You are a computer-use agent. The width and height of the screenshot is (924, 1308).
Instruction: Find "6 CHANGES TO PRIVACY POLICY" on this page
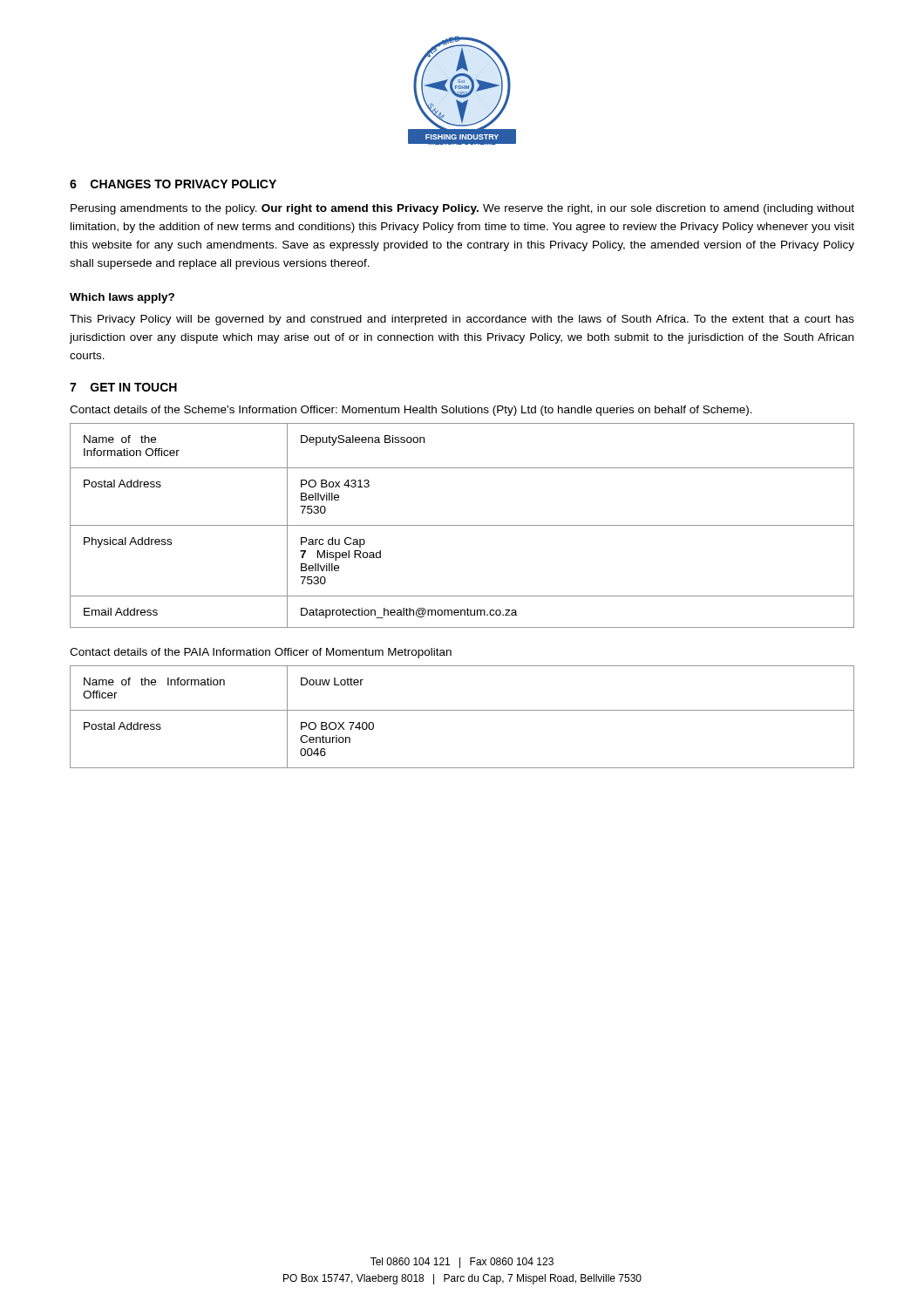tap(173, 184)
